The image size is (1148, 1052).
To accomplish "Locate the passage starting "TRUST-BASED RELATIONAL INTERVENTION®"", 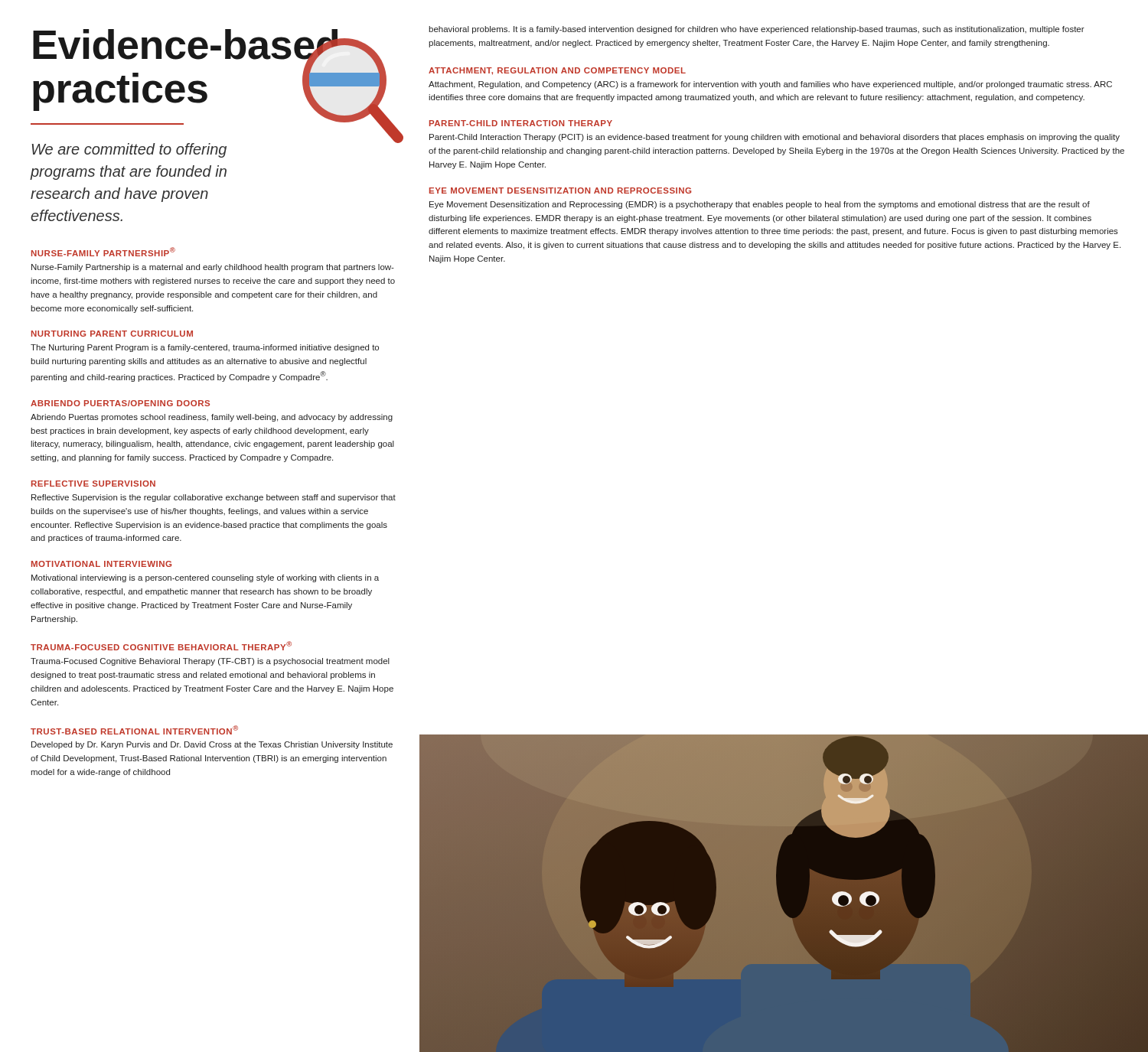I will coord(214,730).
